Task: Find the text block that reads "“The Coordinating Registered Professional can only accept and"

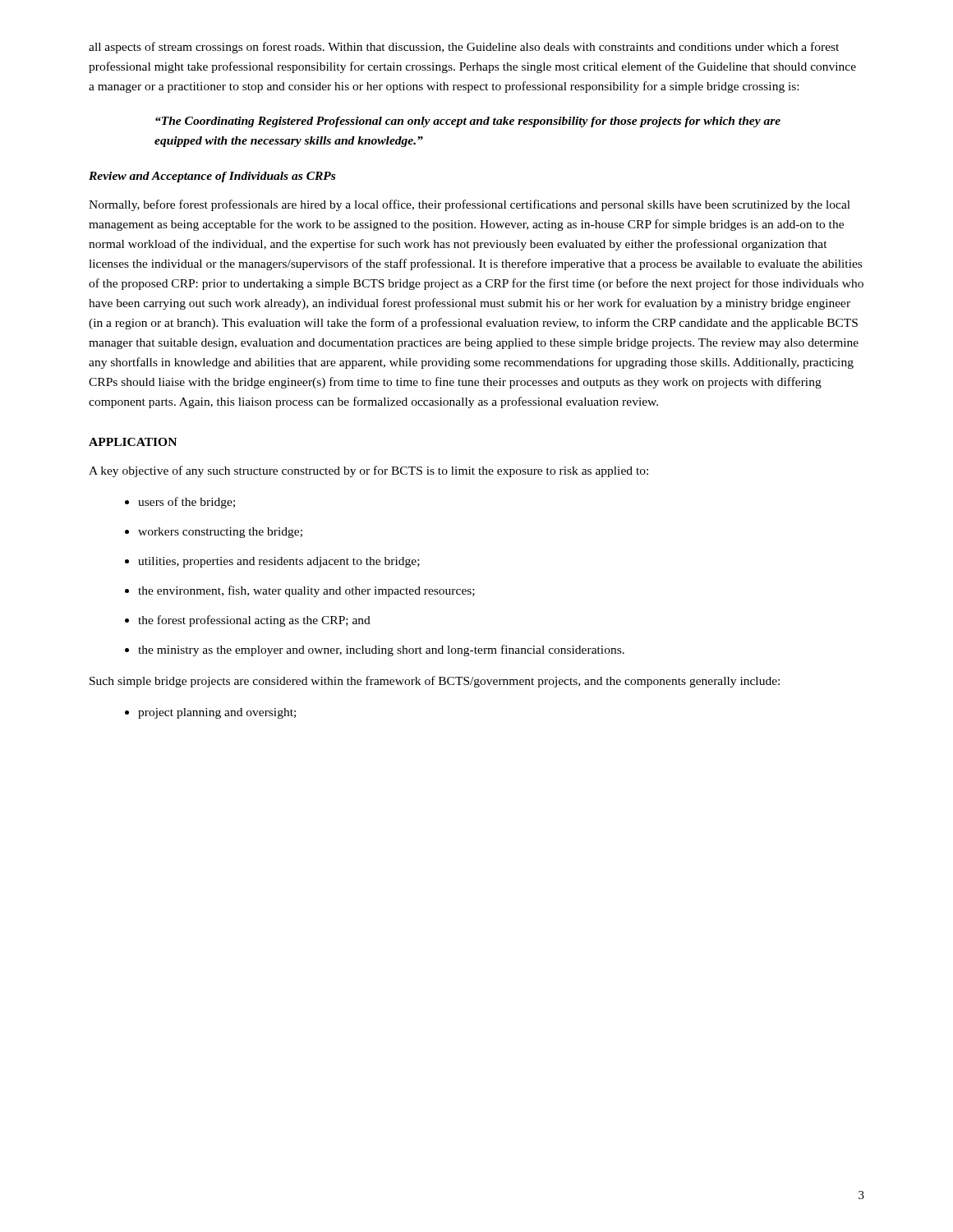Action: [467, 130]
